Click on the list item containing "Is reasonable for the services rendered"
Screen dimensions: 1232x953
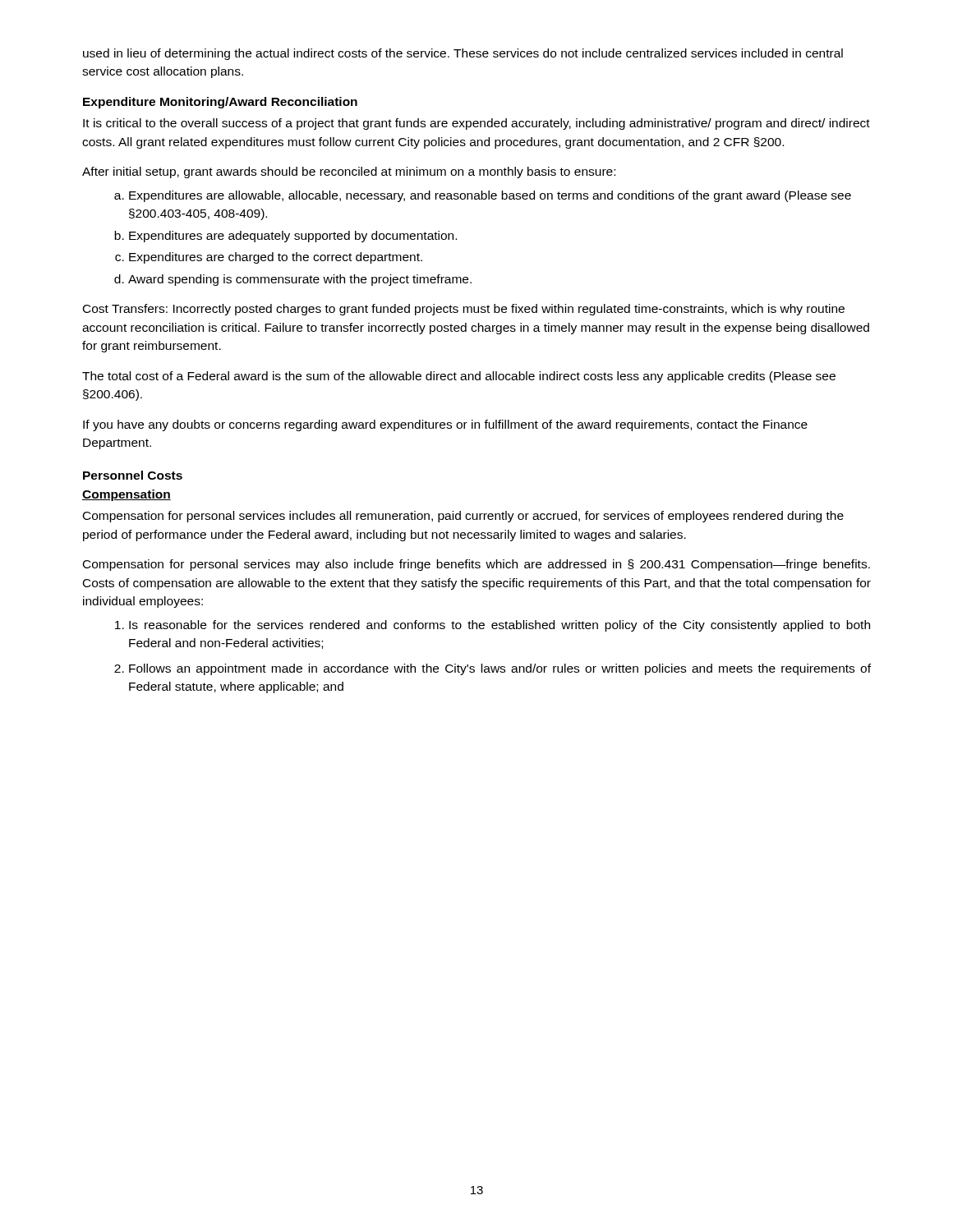500,634
